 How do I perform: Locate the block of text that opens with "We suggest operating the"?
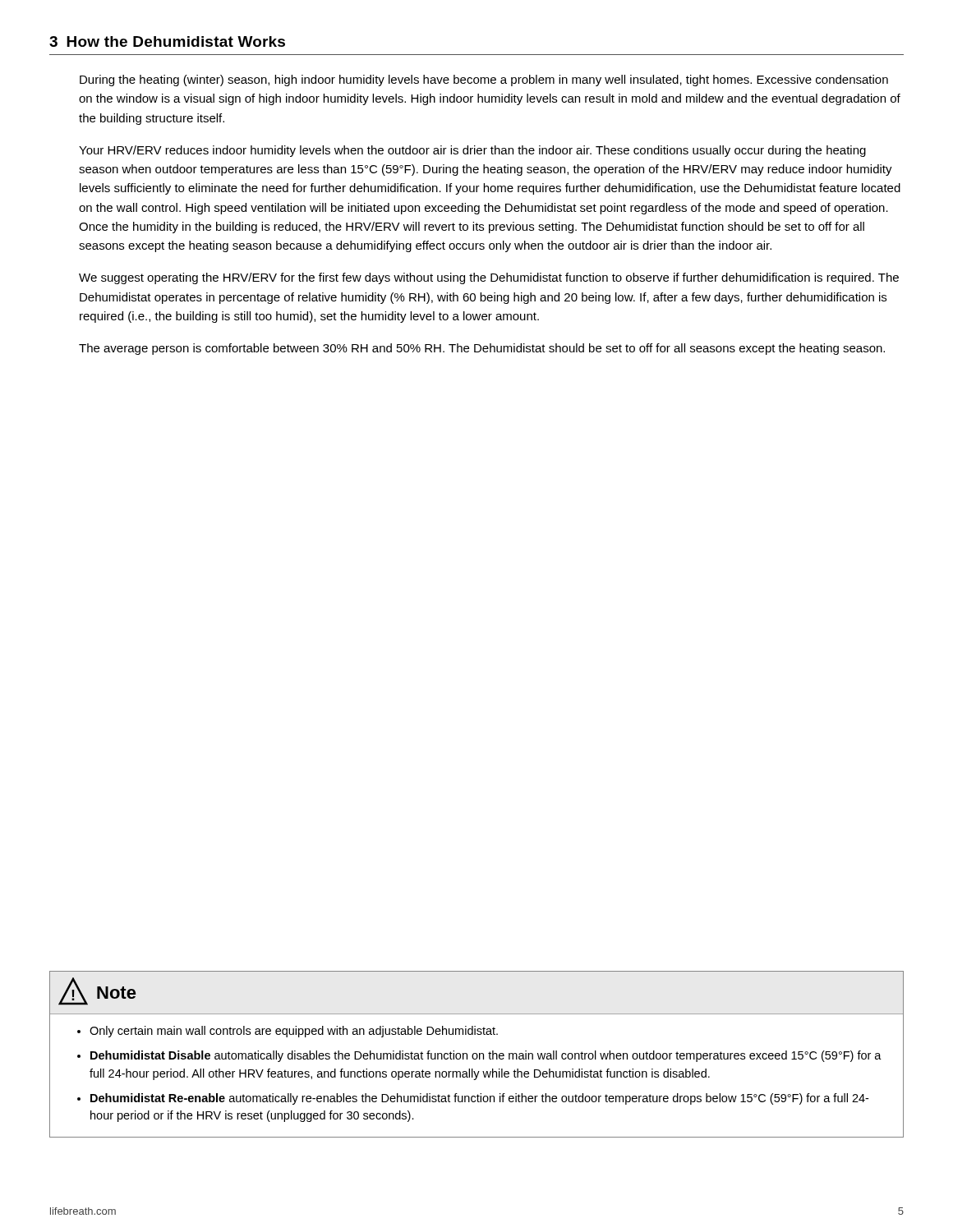[489, 296]
